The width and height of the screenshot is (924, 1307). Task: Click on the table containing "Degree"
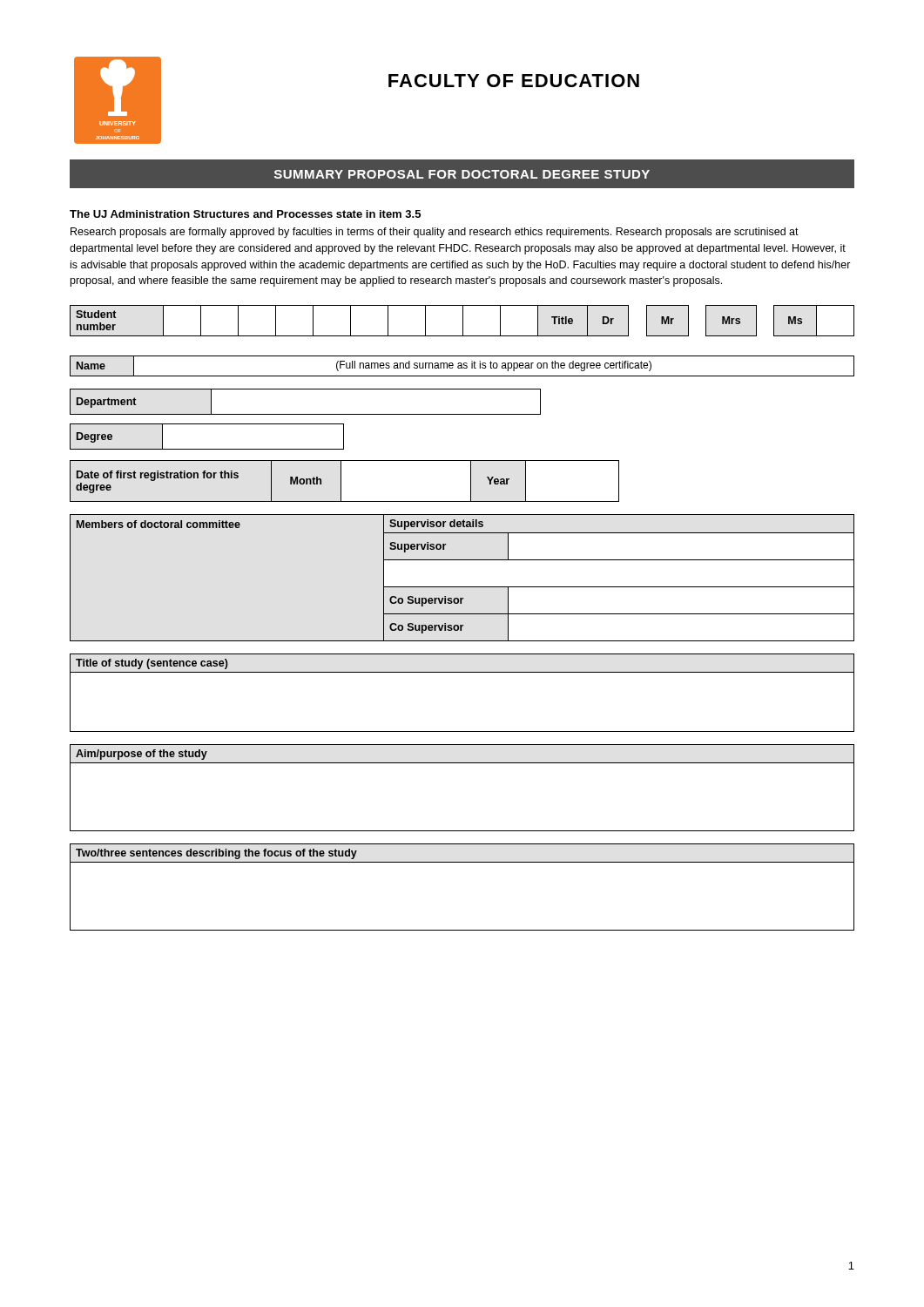click(x=462, y=437)
